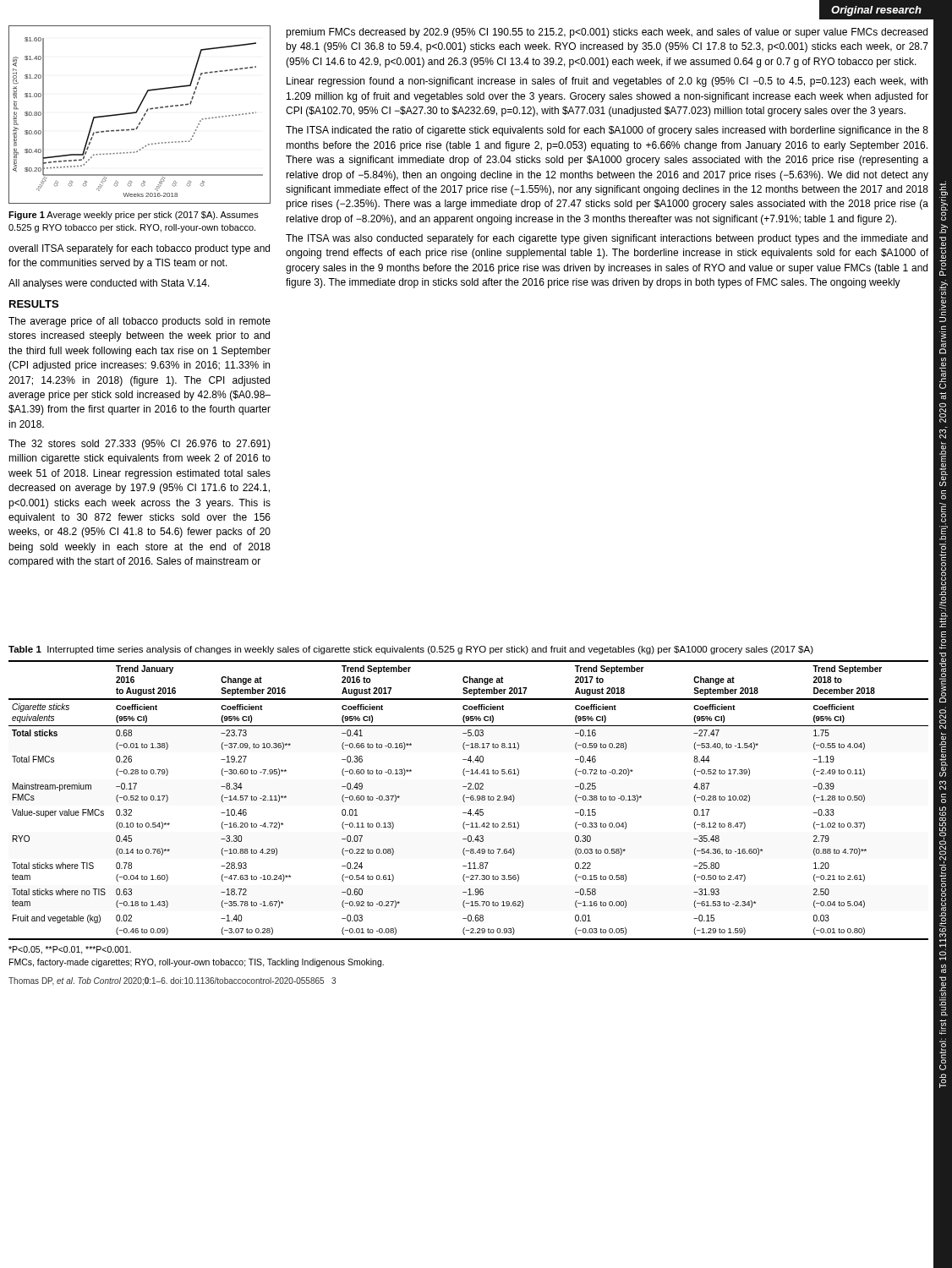Click a line chart

tap(140, 115)
